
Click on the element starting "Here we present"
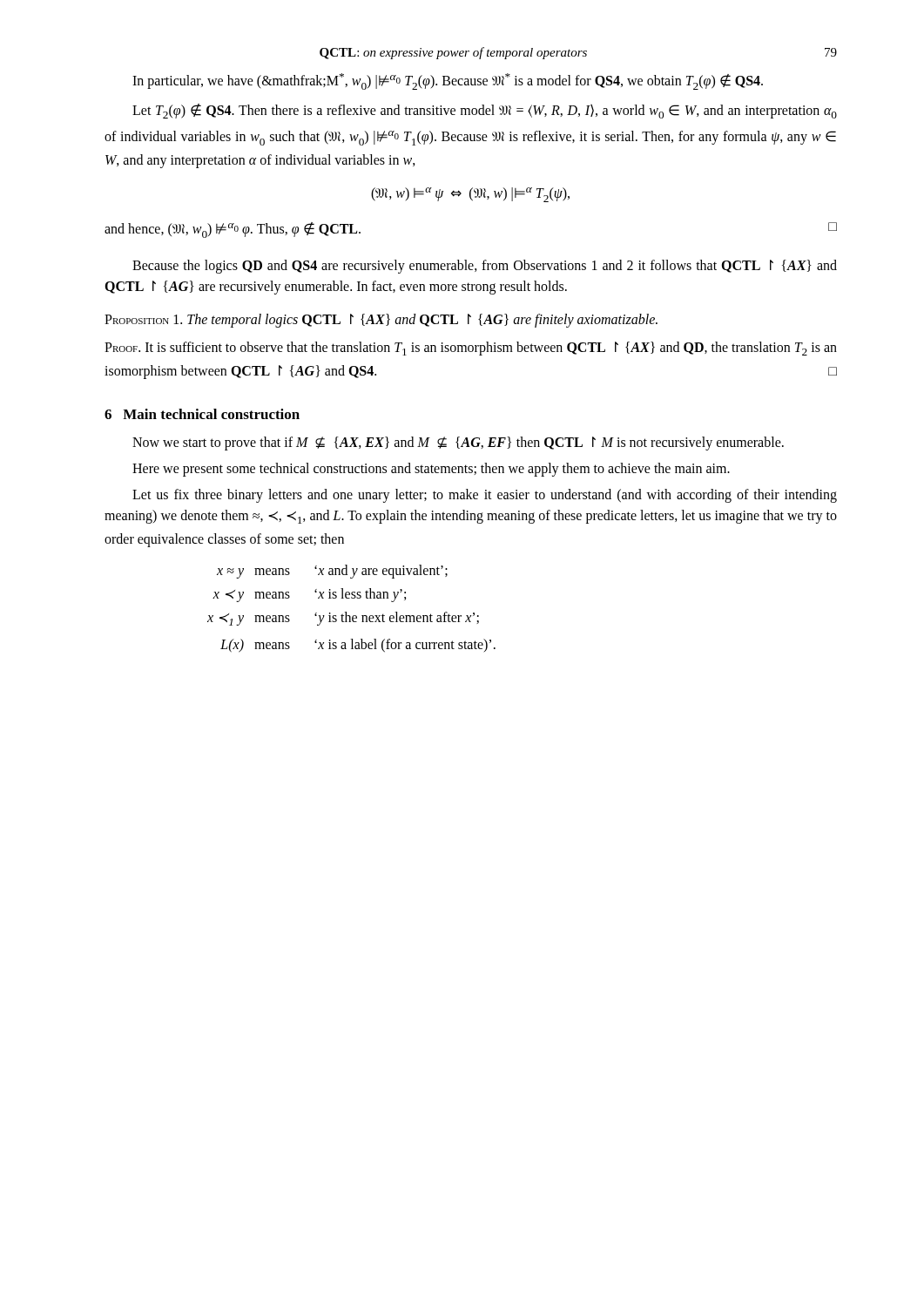[471, 468]
